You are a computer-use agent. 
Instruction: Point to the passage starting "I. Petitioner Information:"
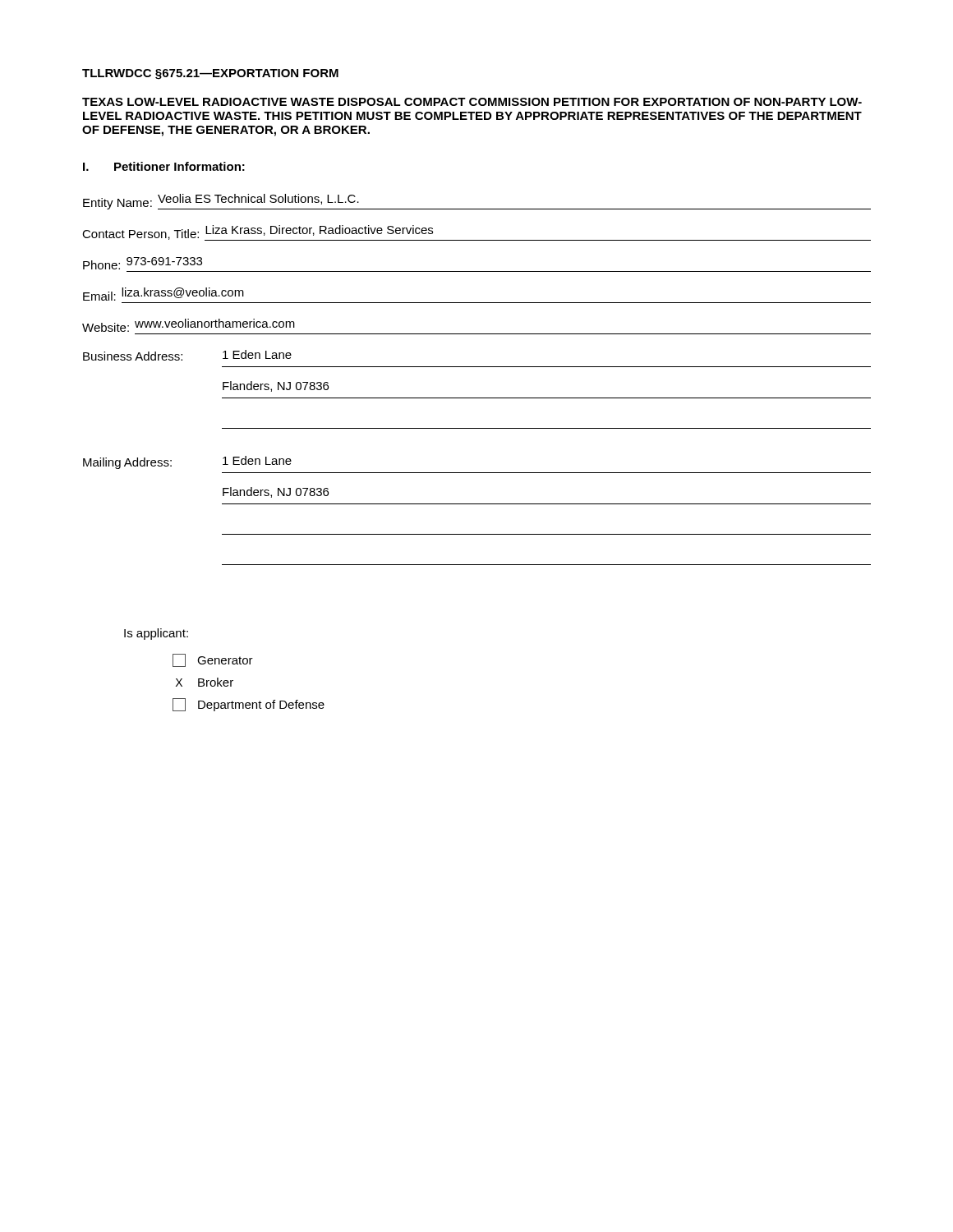point(164,166)
